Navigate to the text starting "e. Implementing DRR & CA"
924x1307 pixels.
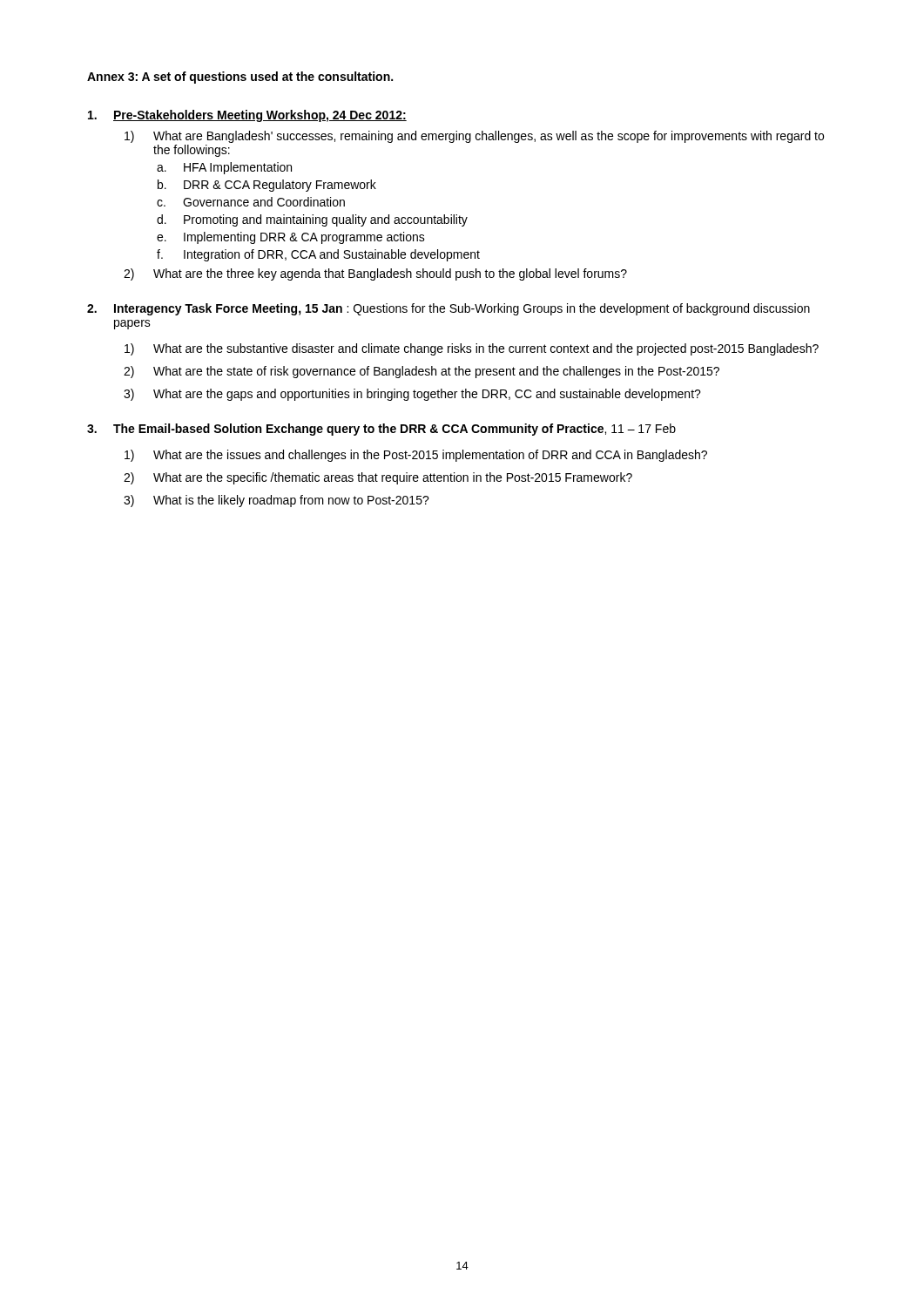click(291, 237)
